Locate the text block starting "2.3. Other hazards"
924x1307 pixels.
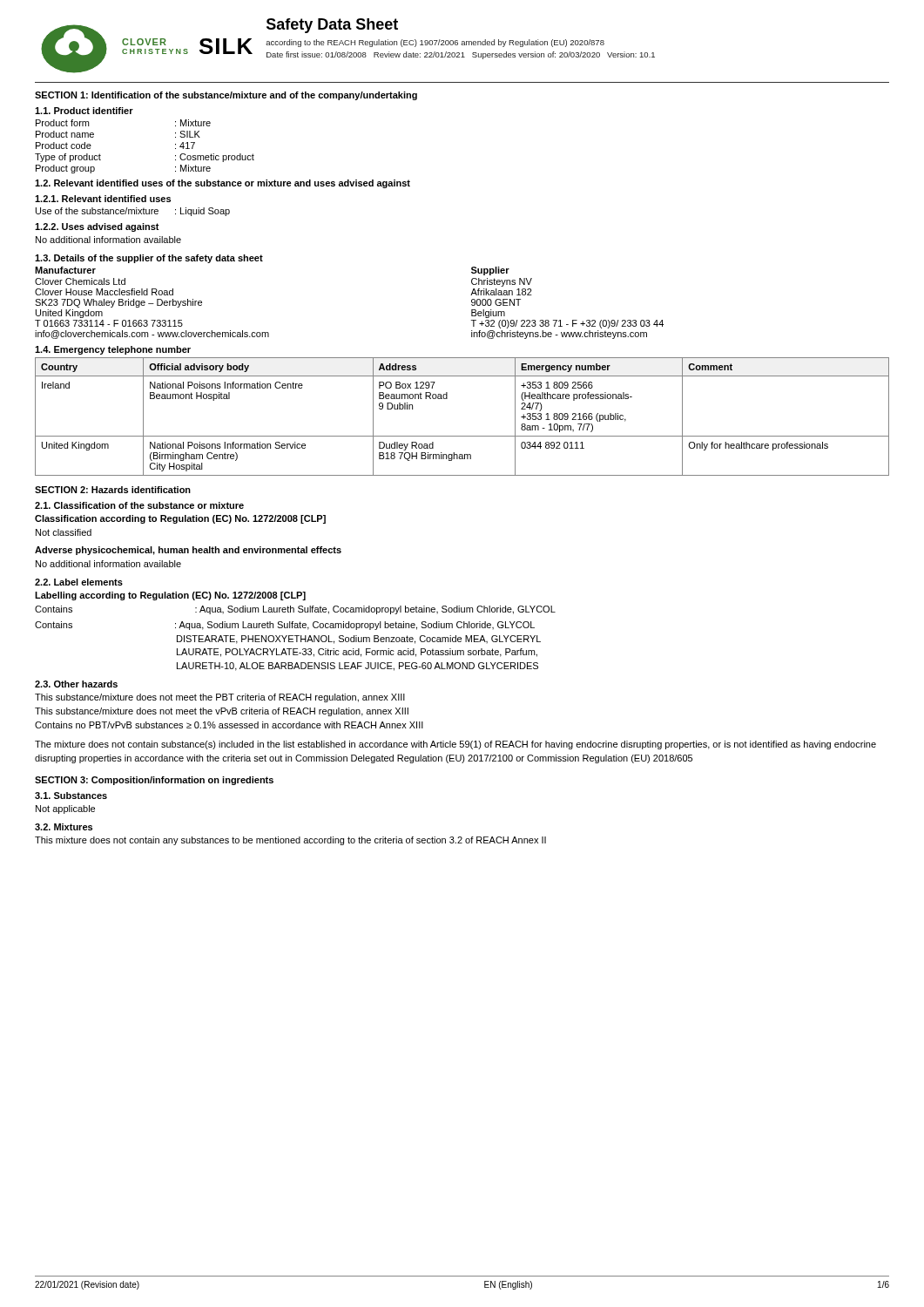pyautogui.click(x=76, y=684)
